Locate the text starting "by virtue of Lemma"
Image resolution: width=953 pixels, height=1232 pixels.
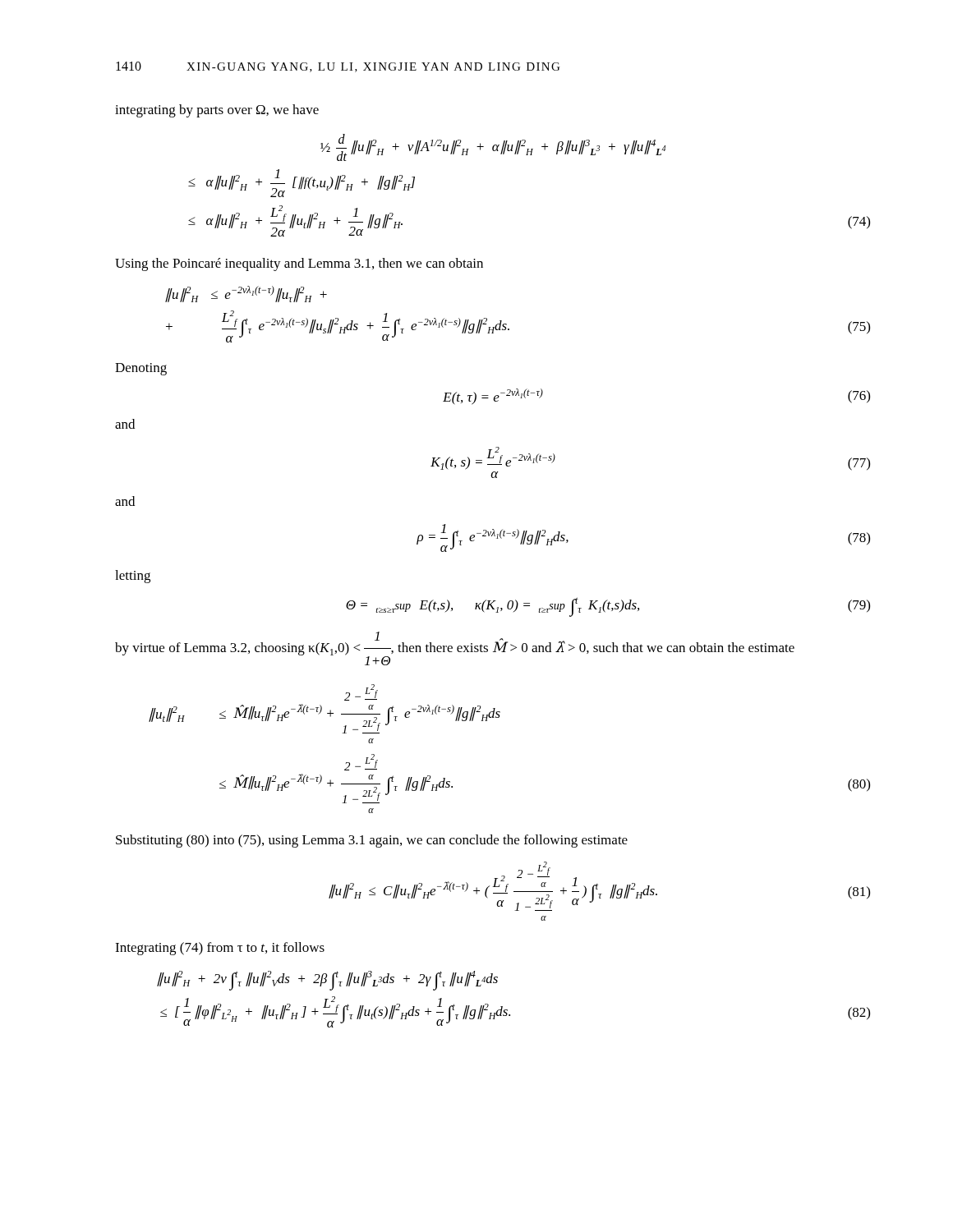[x=455, y=648]
